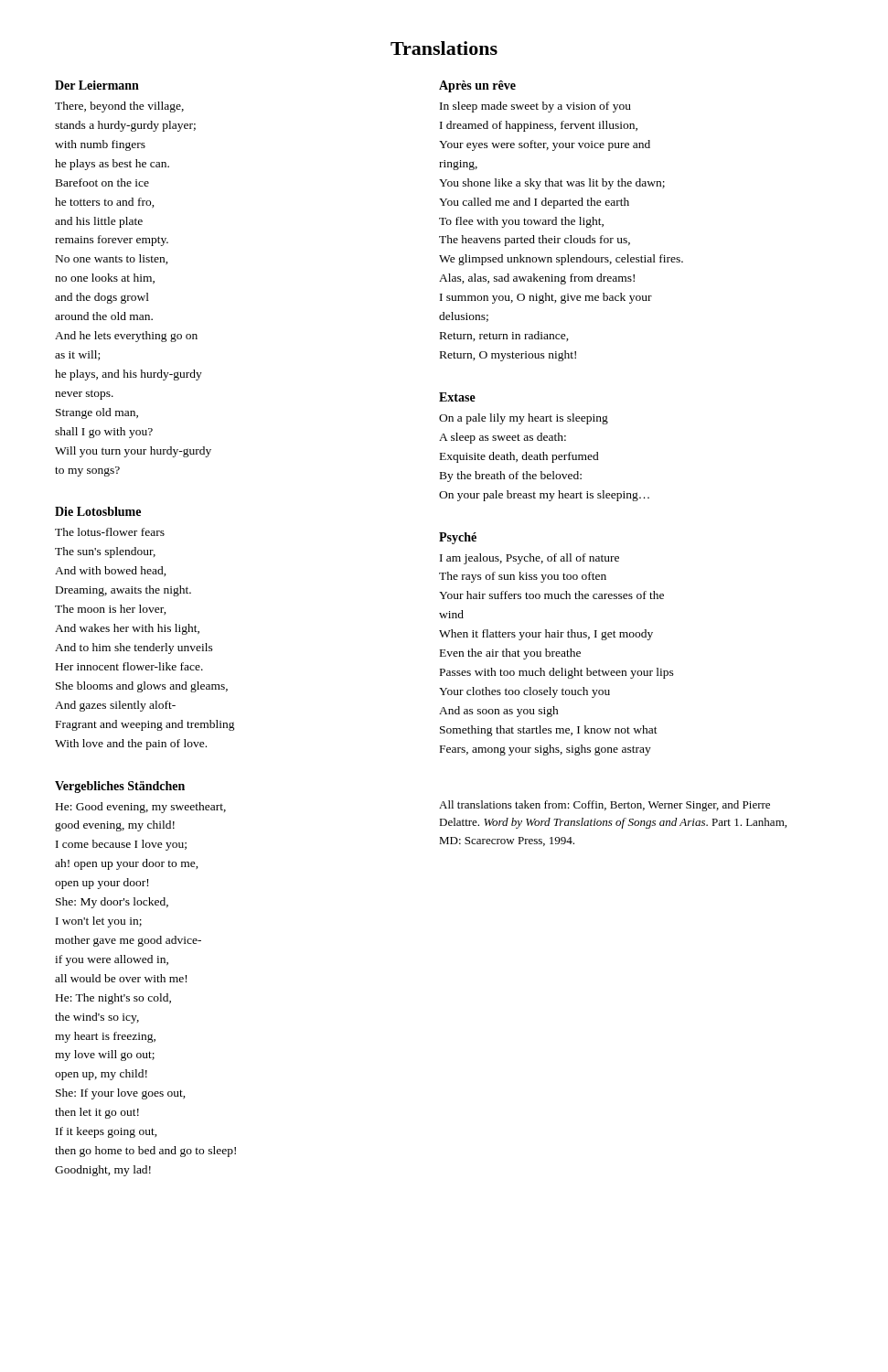Navigate to the text block starting "In sleep made sweet by a"
Image resolution: width=888 pixels, height=1372 pixels.
pos(617,231)
